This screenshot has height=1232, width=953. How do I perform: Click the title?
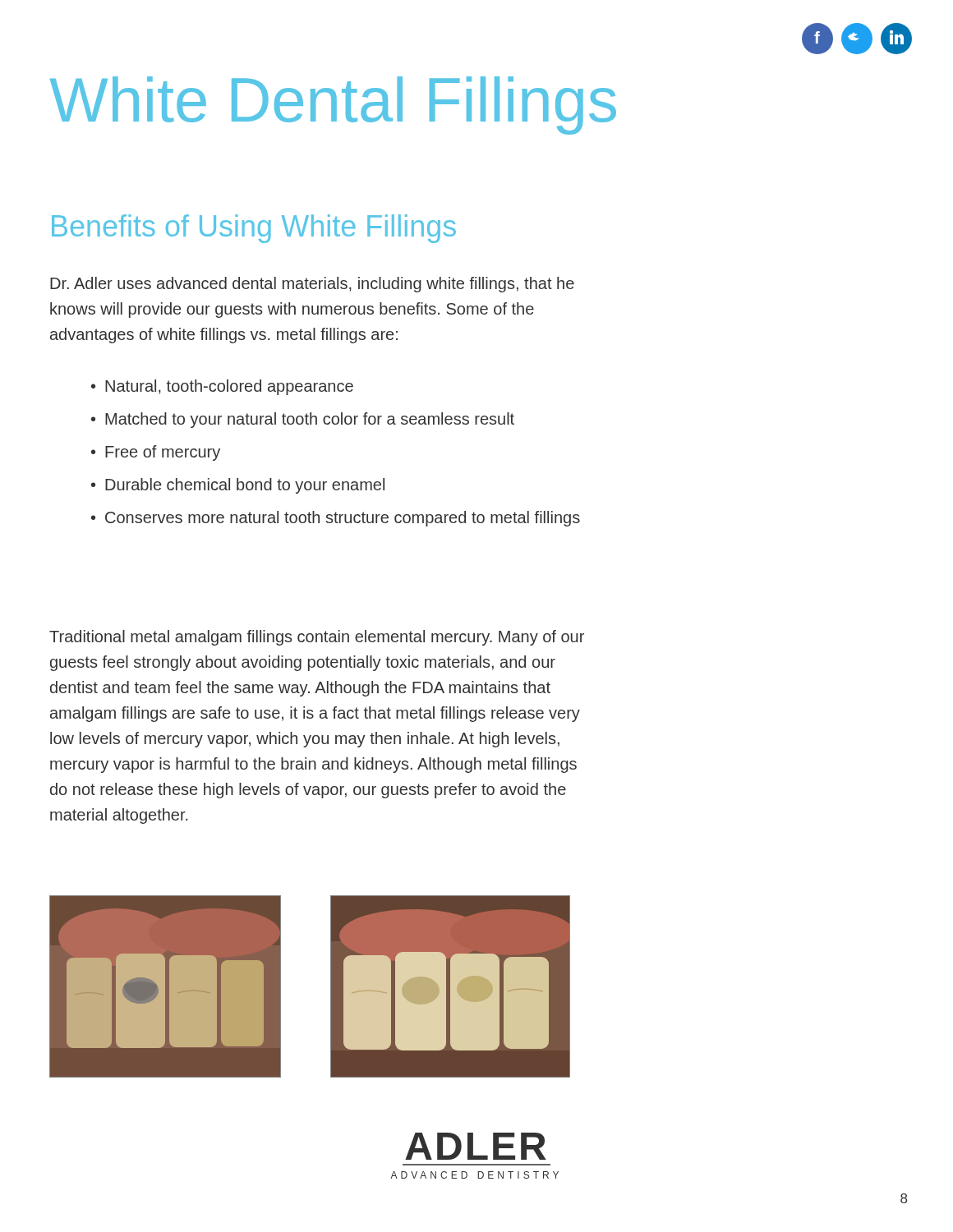476,100
